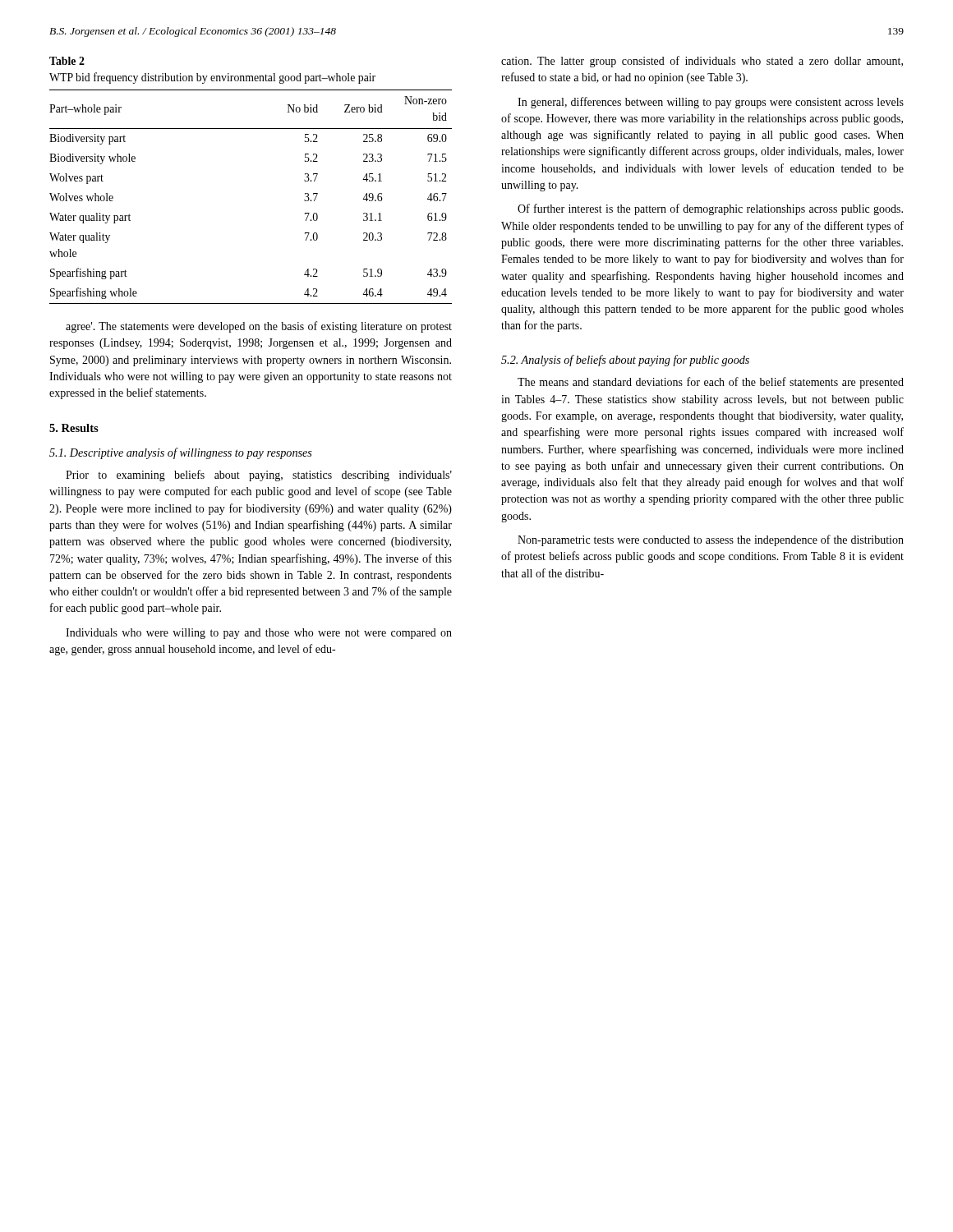The image size is (953, 1232).
Task: Point to the section header beginning "5.2. Analysis of beliefs about paying for public"
Action: 625,360
